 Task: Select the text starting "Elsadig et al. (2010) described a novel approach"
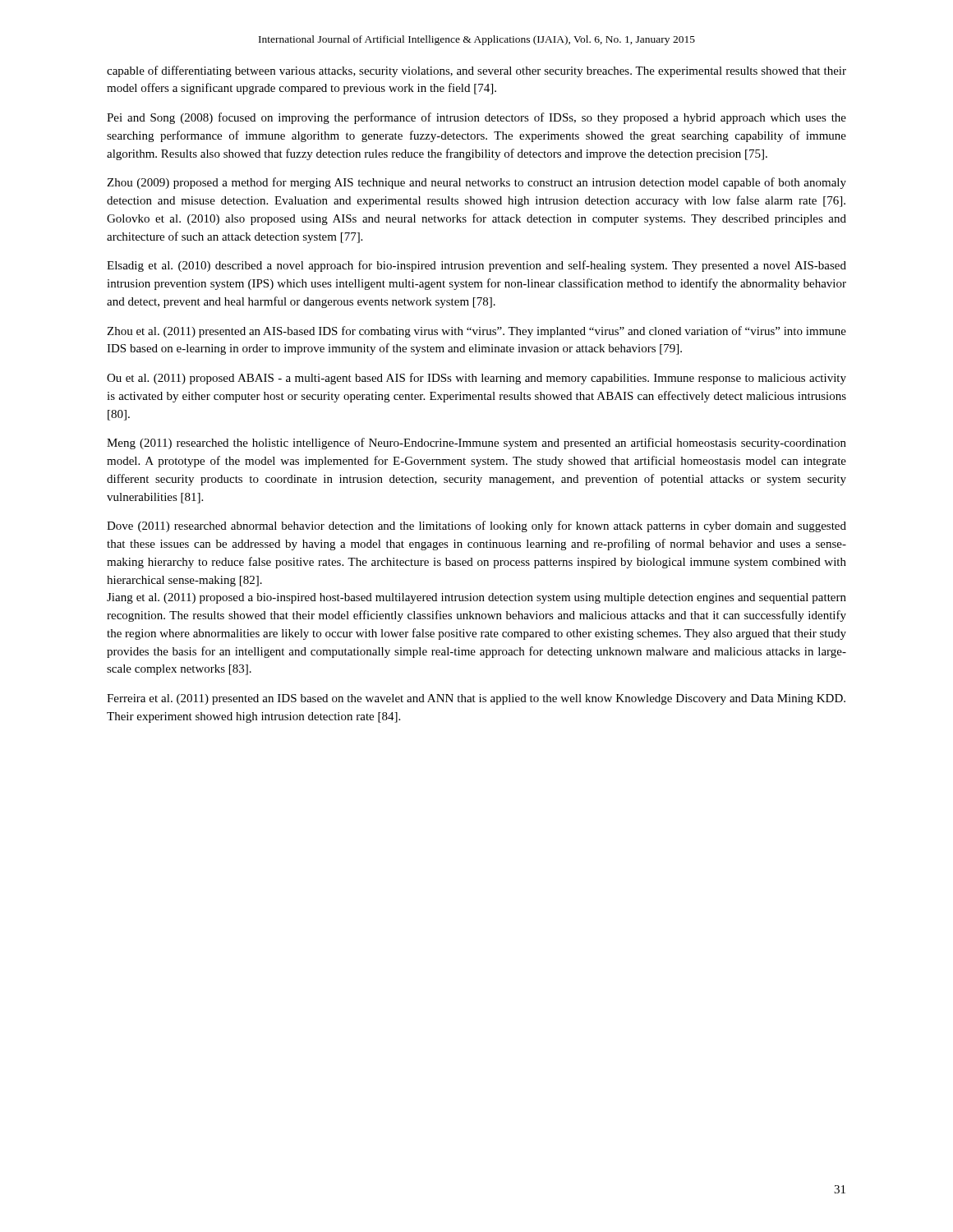point(476,283)
